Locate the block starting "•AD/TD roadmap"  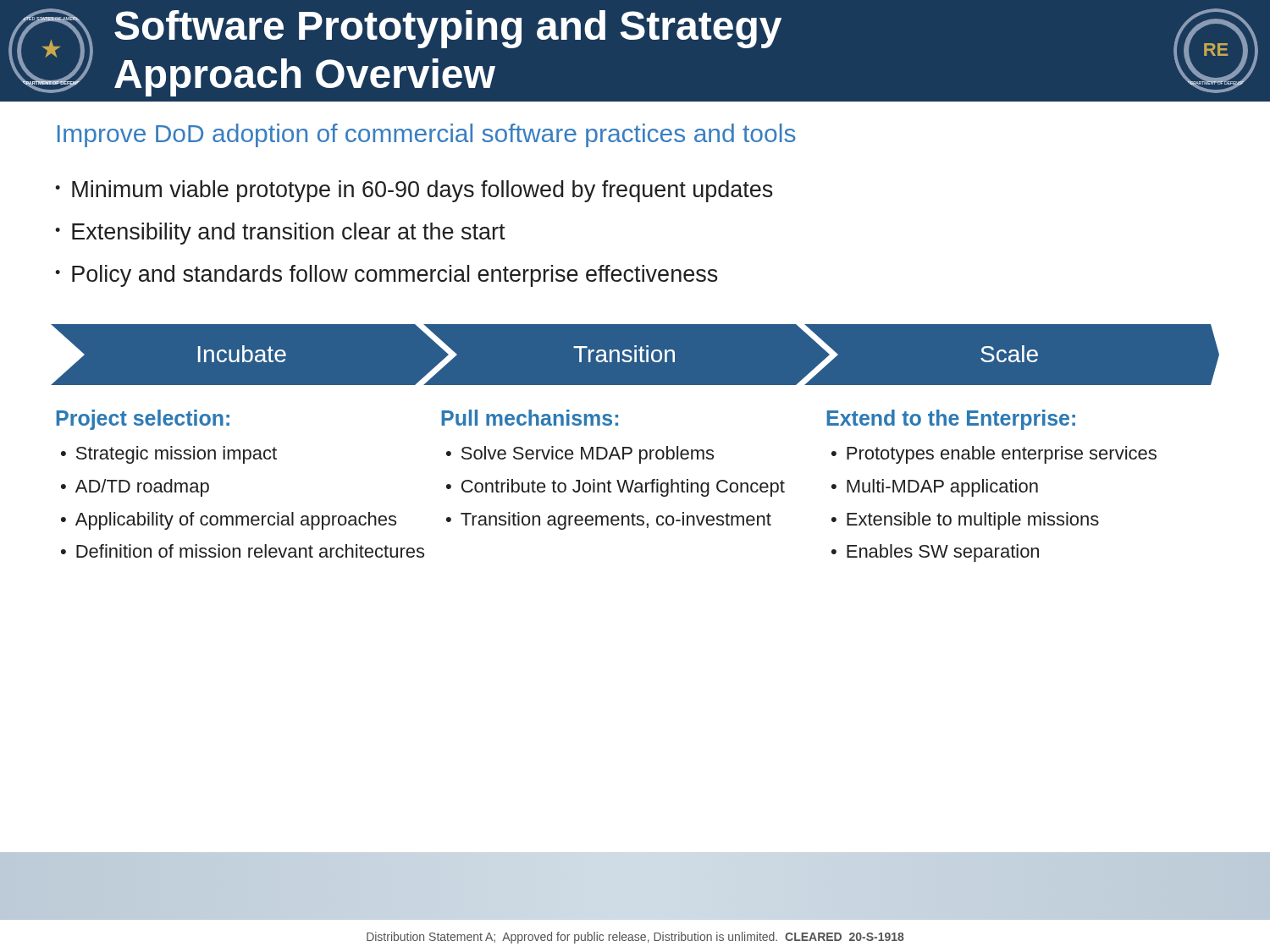click(x=135, y=487)
